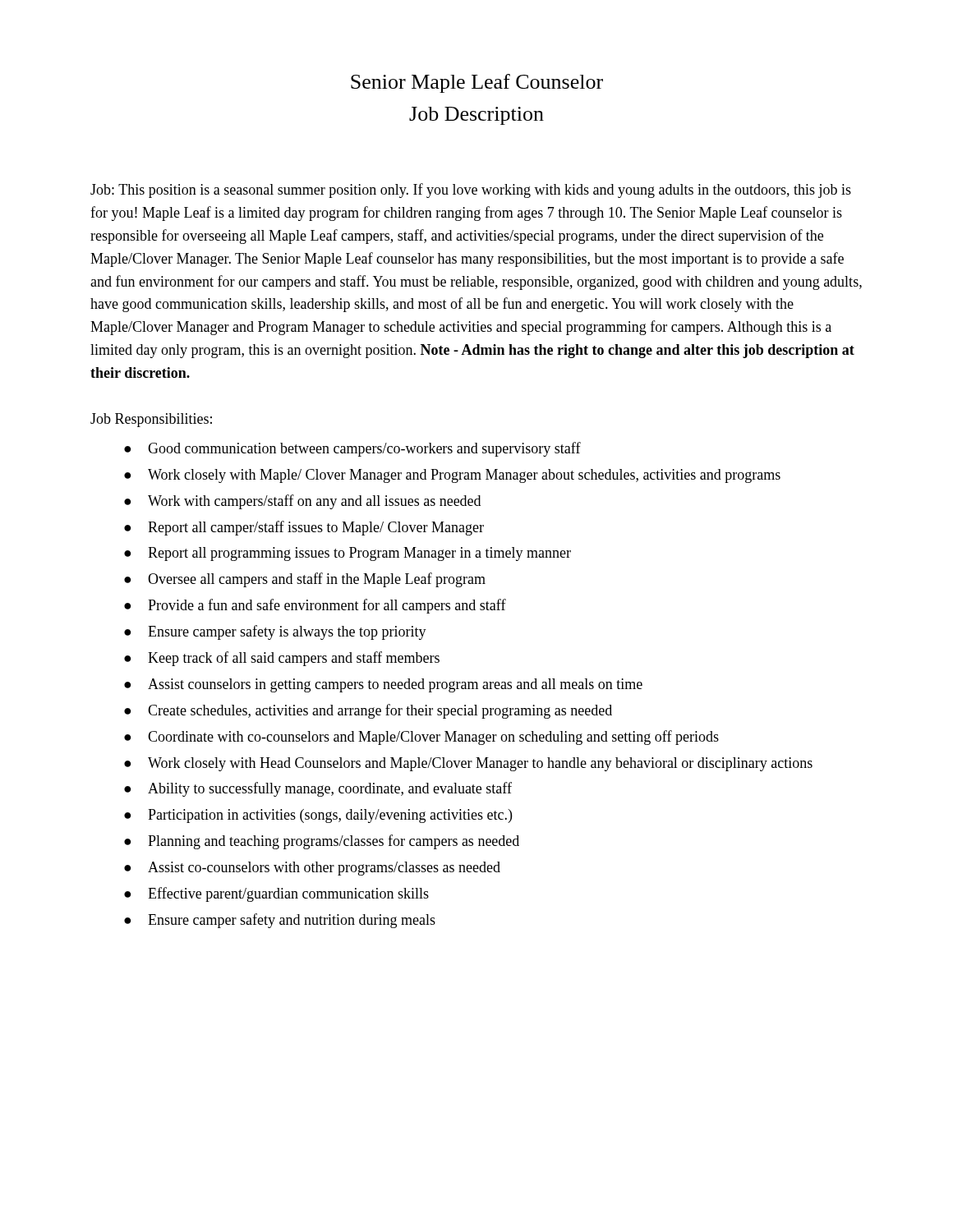This screenshot has width=953, height=1232.
Task: Where is the passage that starts "● Assist counselors in getting campers"?
Action: point(493,685)
